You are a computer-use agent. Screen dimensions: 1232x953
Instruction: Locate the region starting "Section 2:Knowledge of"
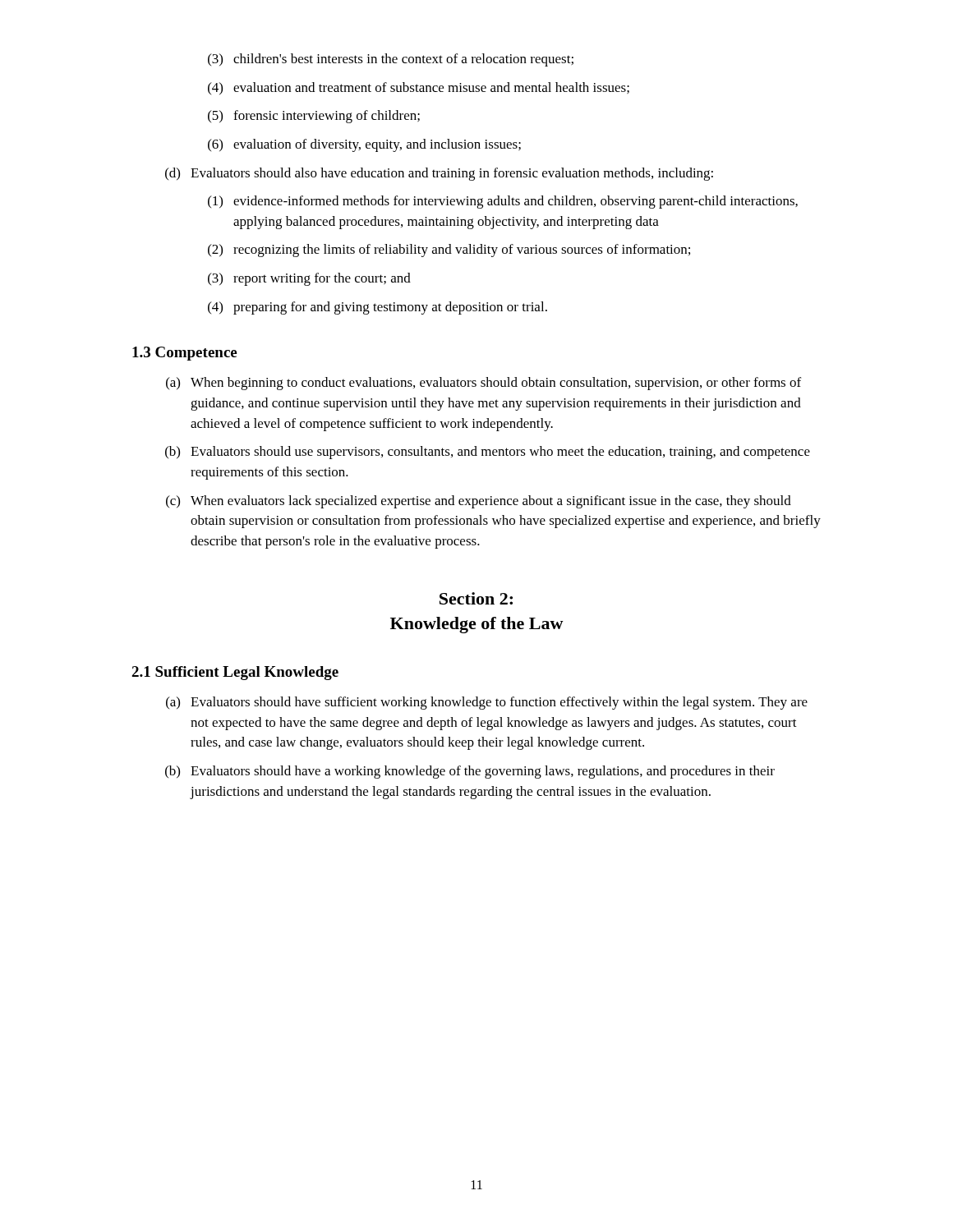click(x=476, y=611)
